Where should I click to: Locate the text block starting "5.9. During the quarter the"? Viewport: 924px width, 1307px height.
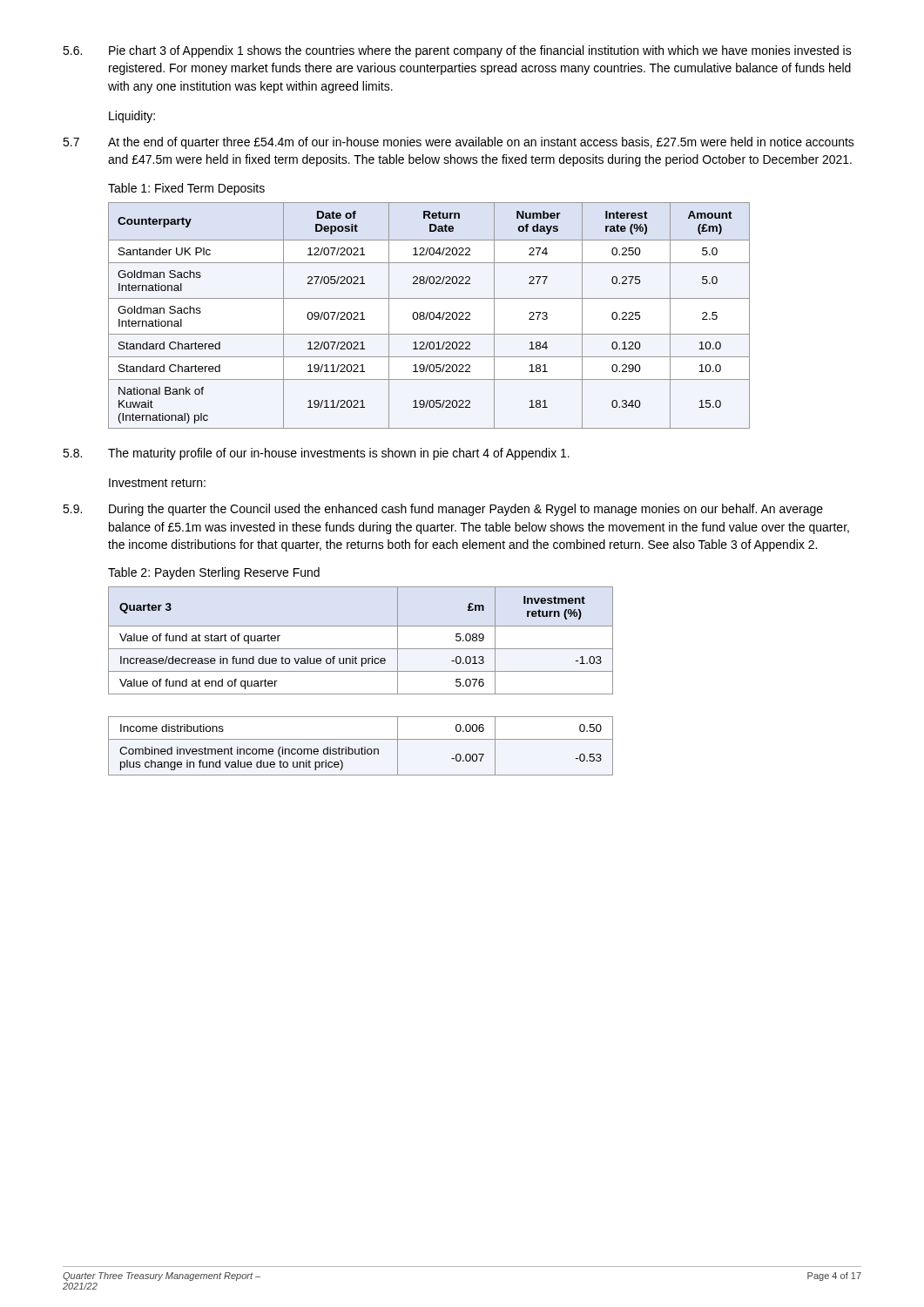[462, 527]
